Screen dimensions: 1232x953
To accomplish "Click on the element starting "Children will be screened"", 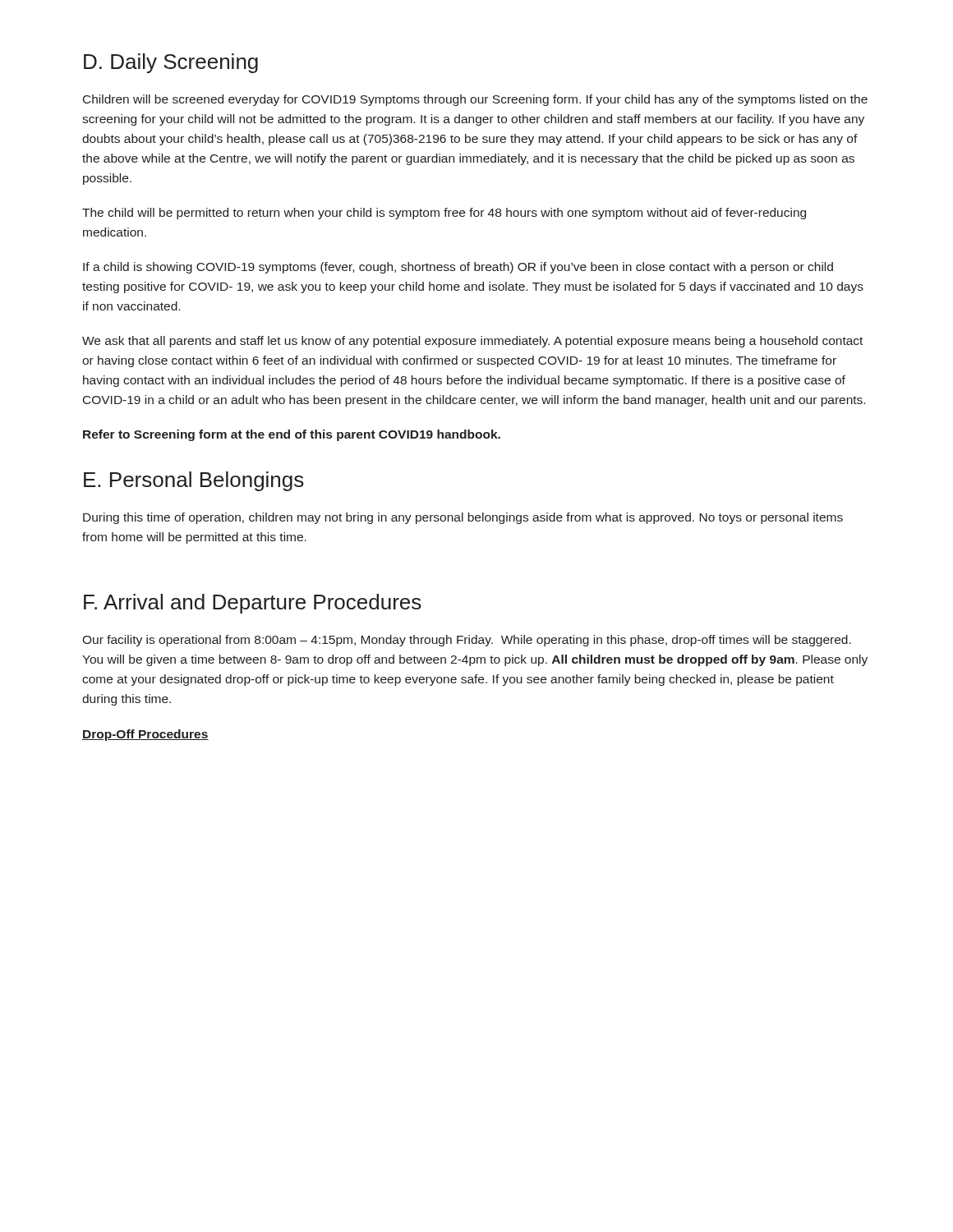I will pos(475,138).
